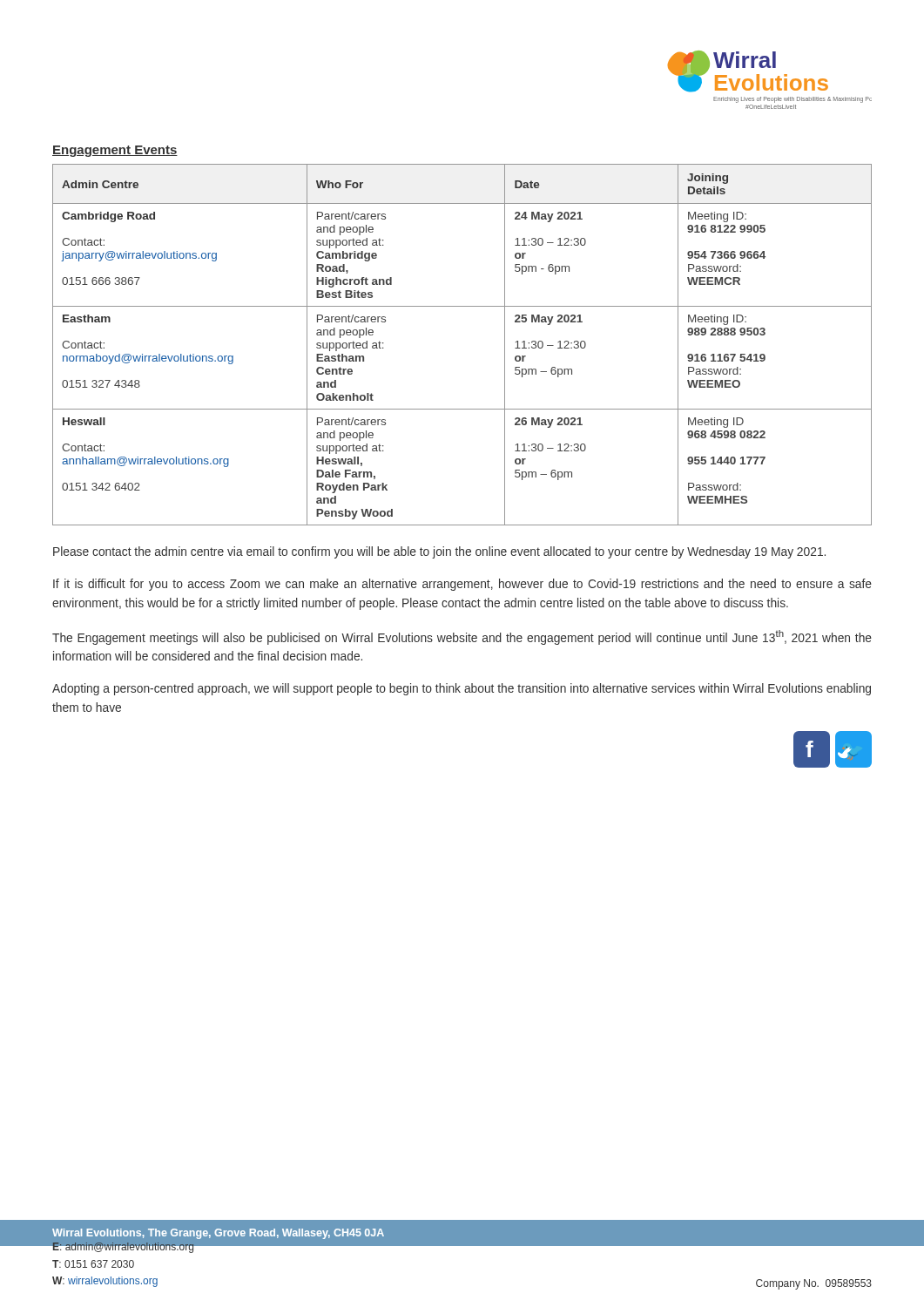The image size is (924, 1307).
Task: Click on the text block that reads "The Engagement meetings will"
Action: click(x=462, y=646)
